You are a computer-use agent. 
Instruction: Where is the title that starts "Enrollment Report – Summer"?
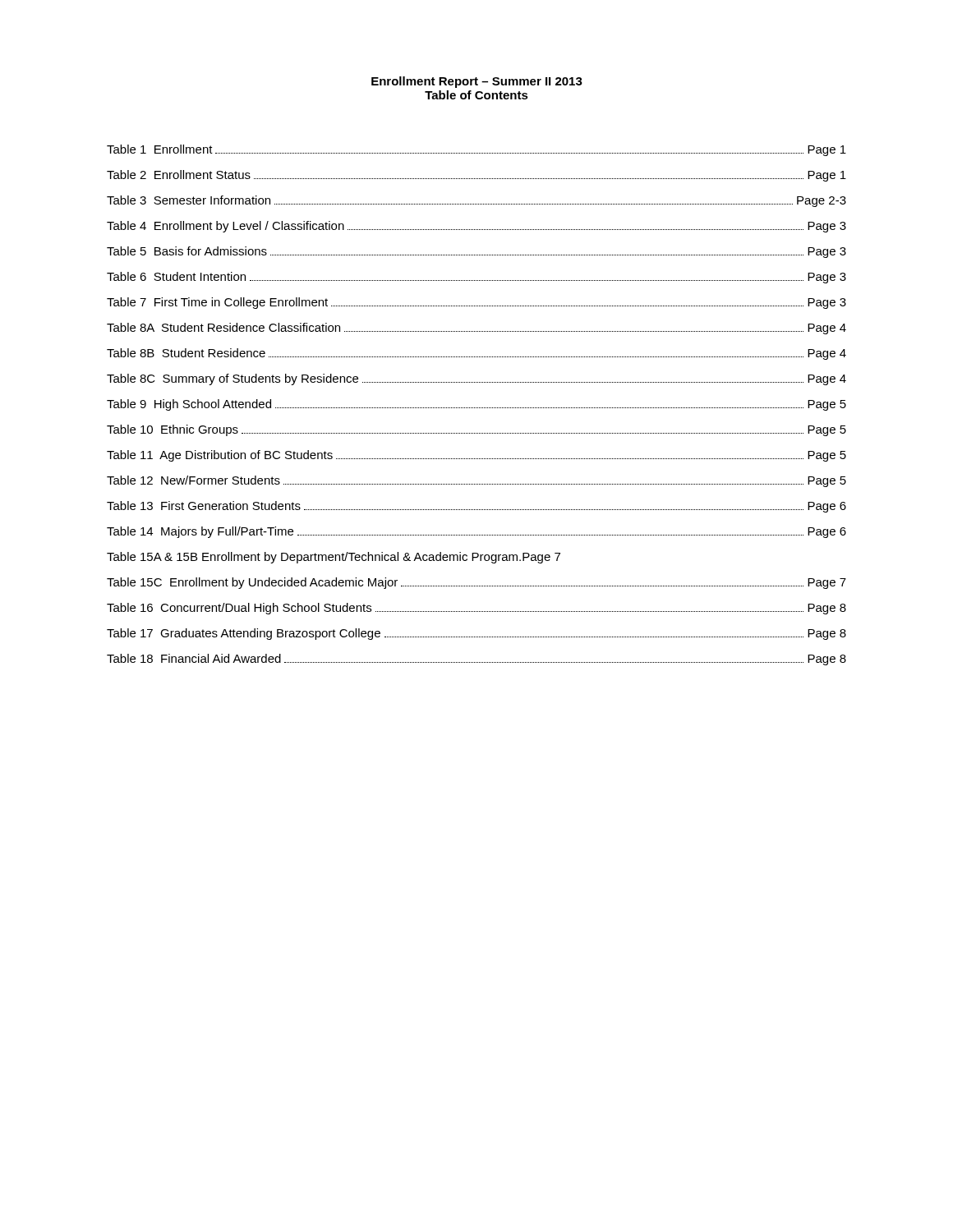pyautogui.click(x=476, y=88)
